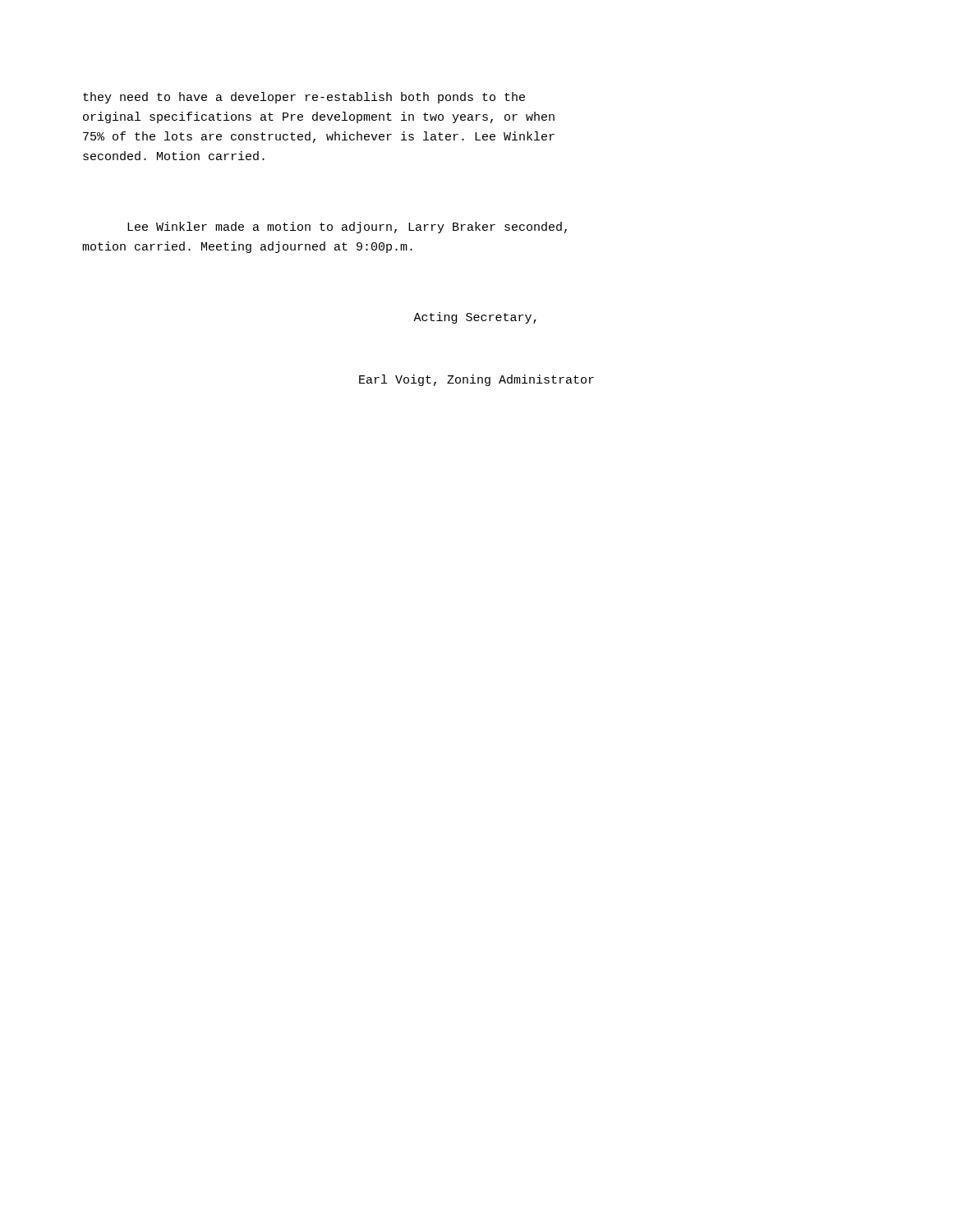Find the text block containing "Lee Winkler made a motion to adjourn, Larry"

326,238
